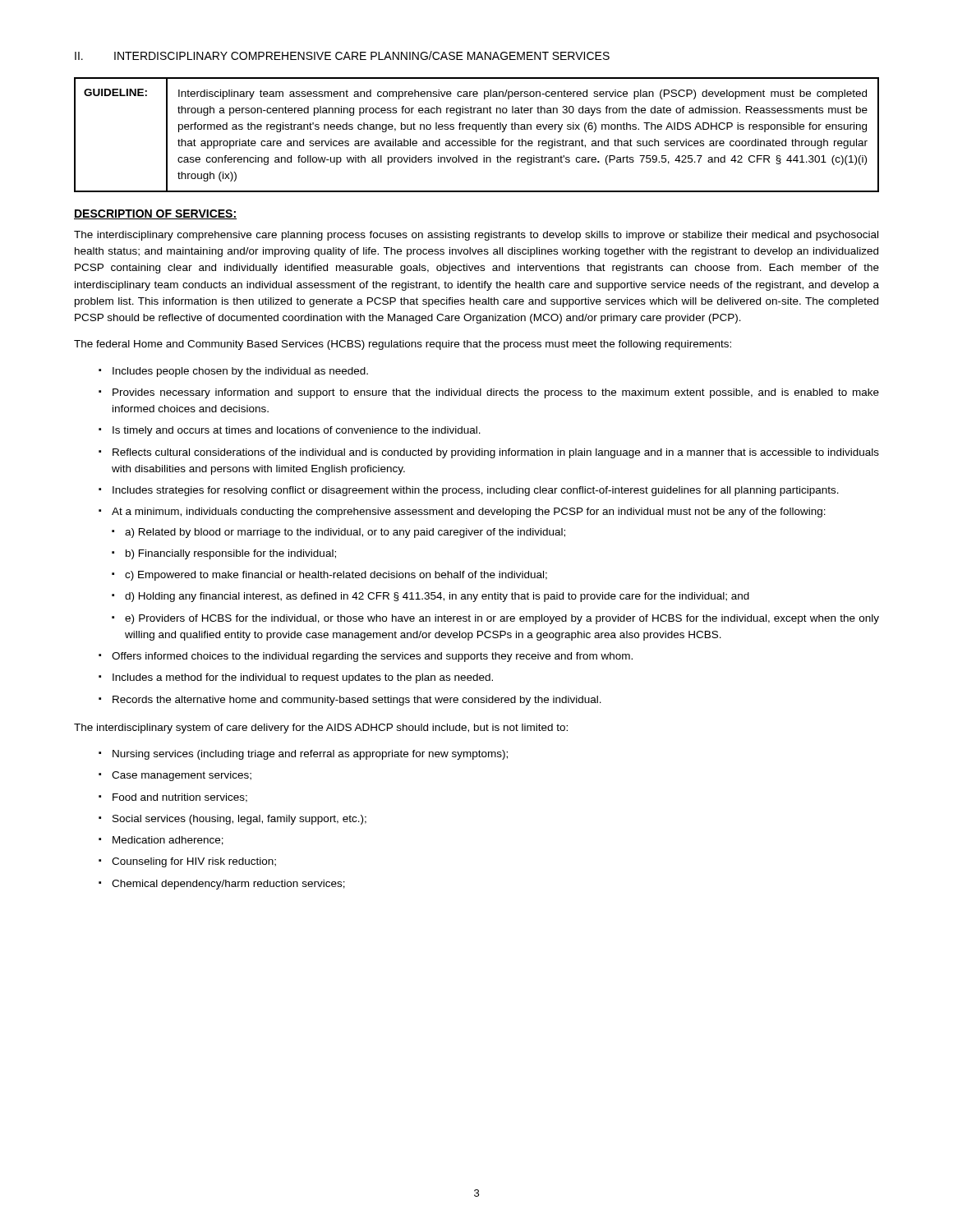Click on the block starting "Provides necessary information"
This screenshot has width=953, height=1232.
pyautogui.click(x=489, y=401)
